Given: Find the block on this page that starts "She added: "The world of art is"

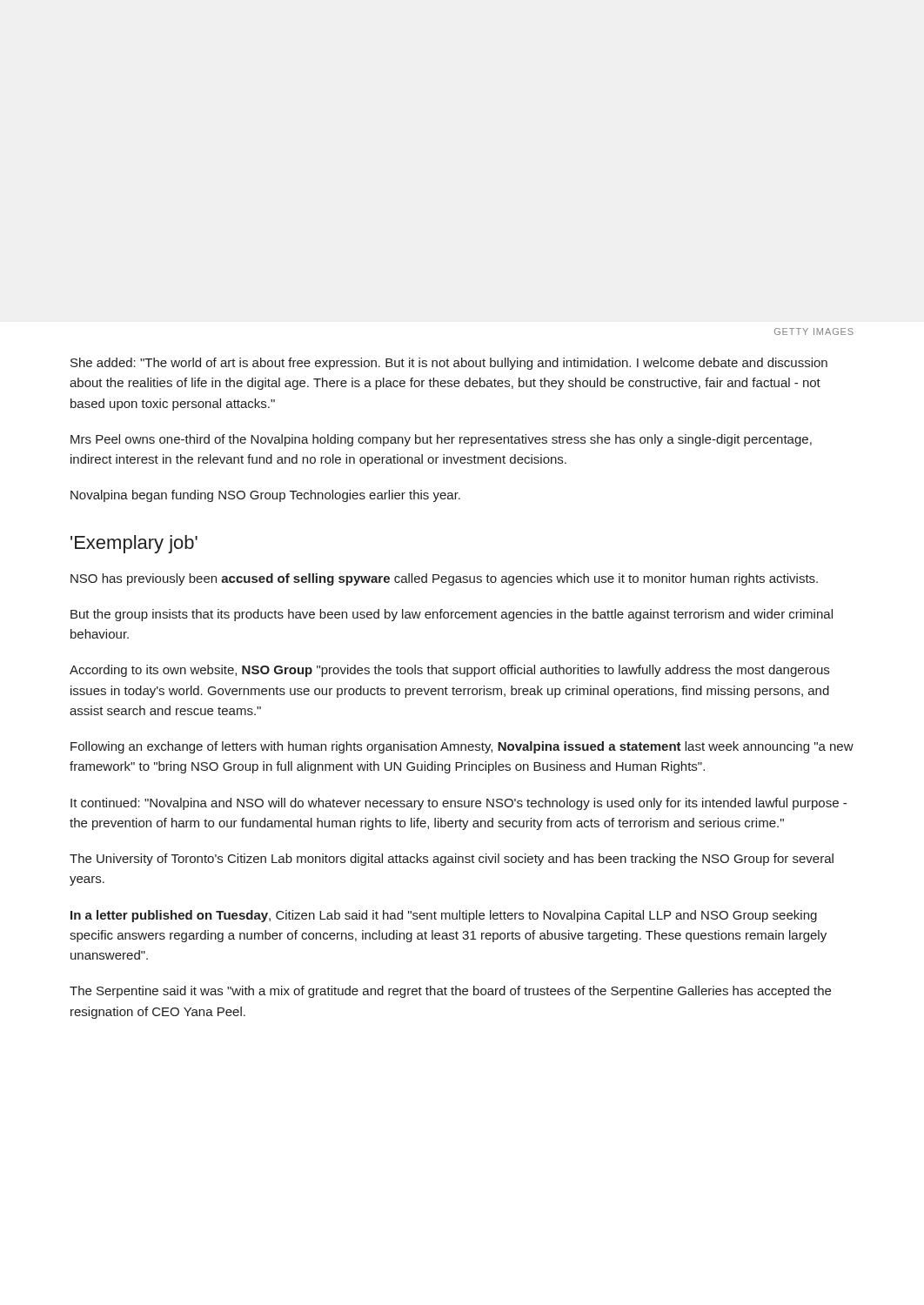Looking at the screenshot, I should (449, 383).
